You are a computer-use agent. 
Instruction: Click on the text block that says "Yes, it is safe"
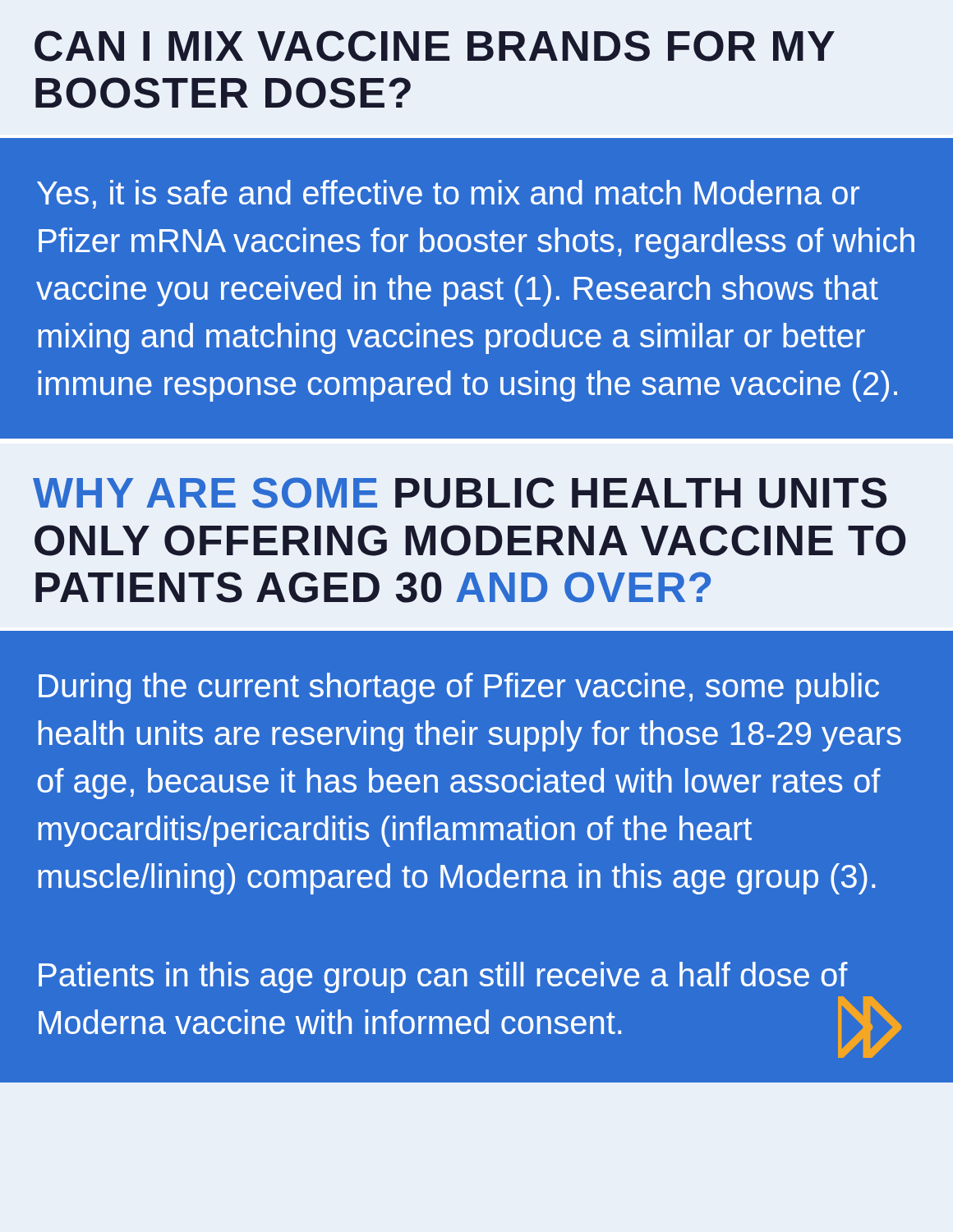tap(476, 289)
